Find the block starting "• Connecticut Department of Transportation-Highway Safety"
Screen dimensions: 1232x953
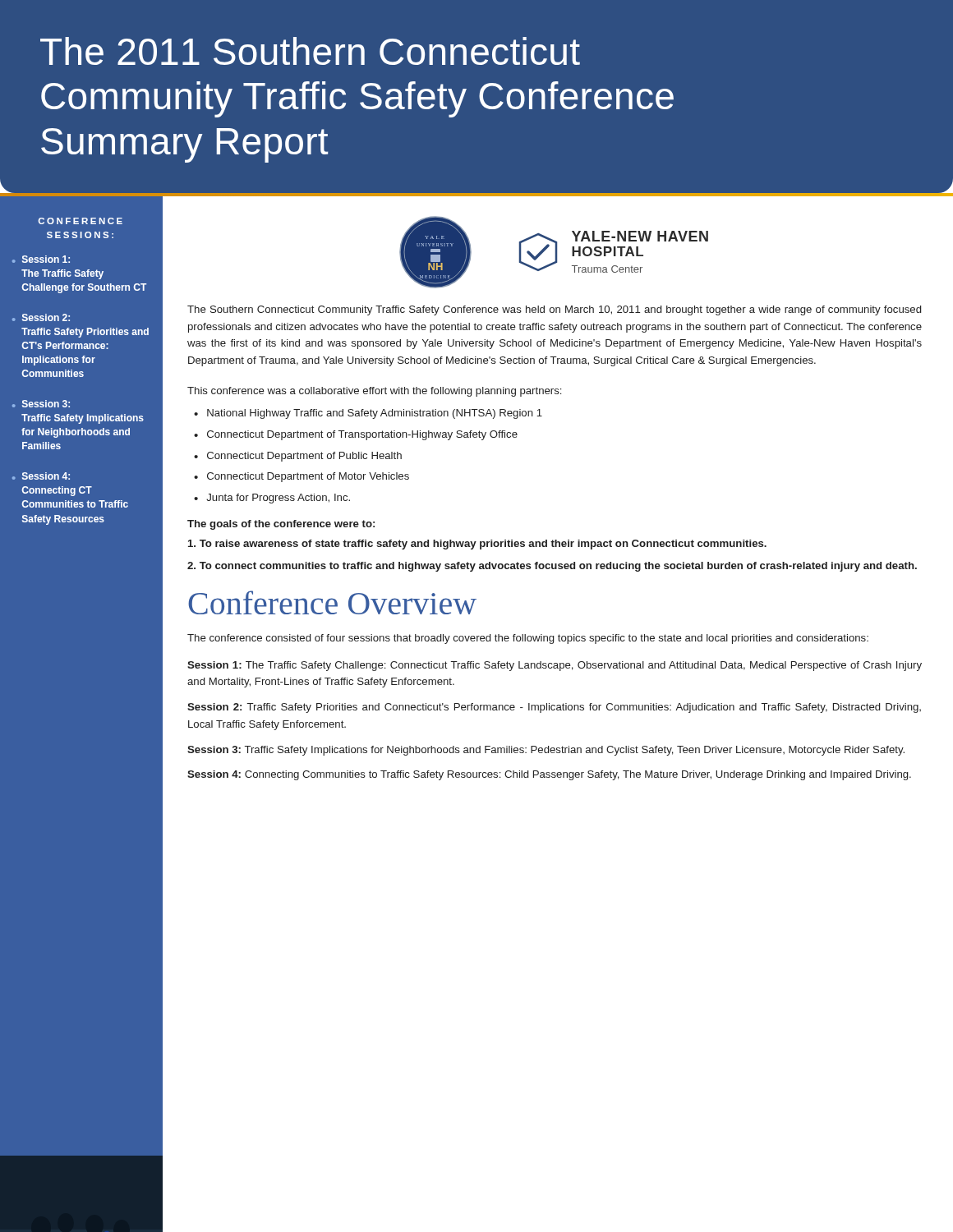pos(356,435)
